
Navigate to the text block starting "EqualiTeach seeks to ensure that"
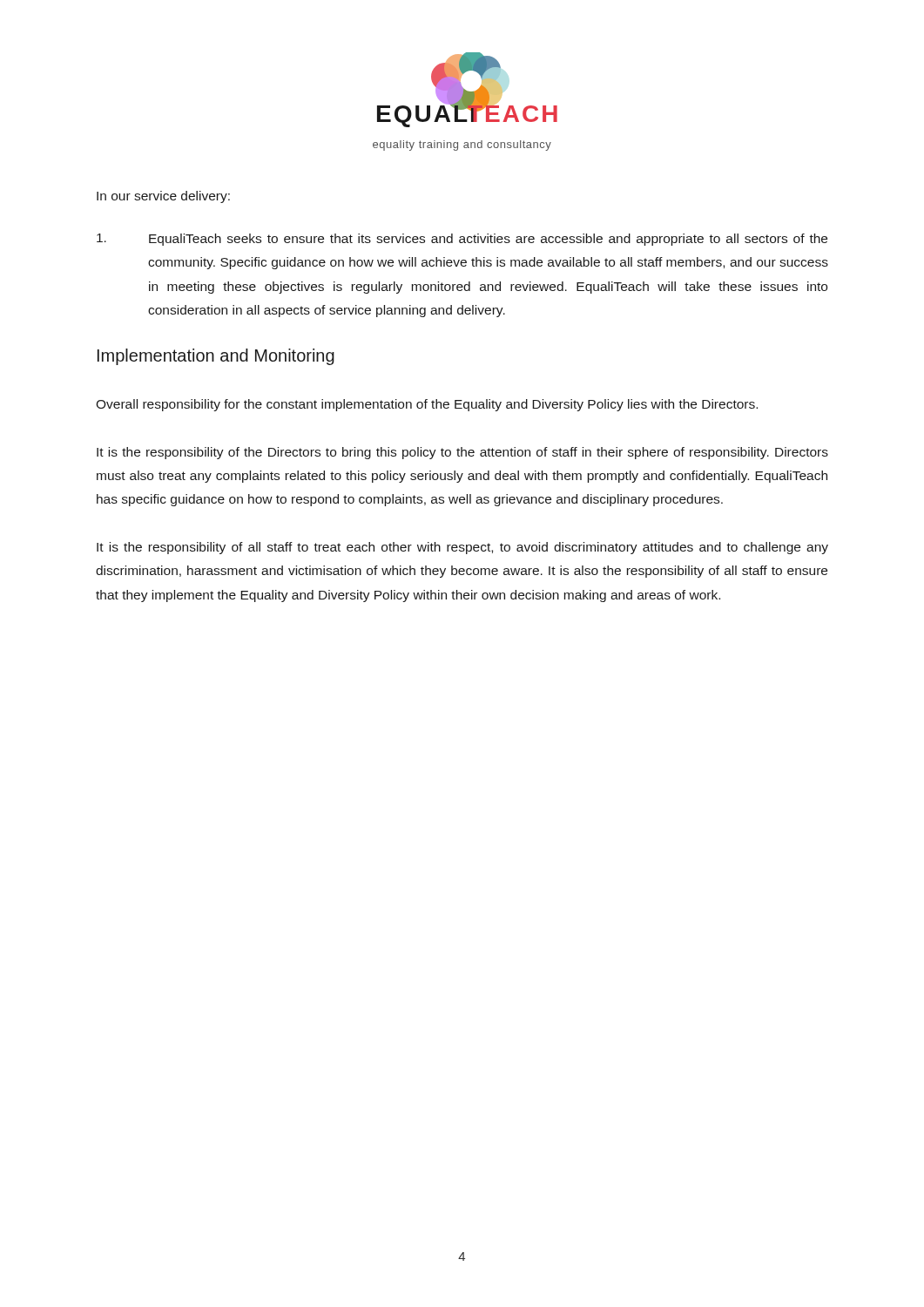[462, 274]
